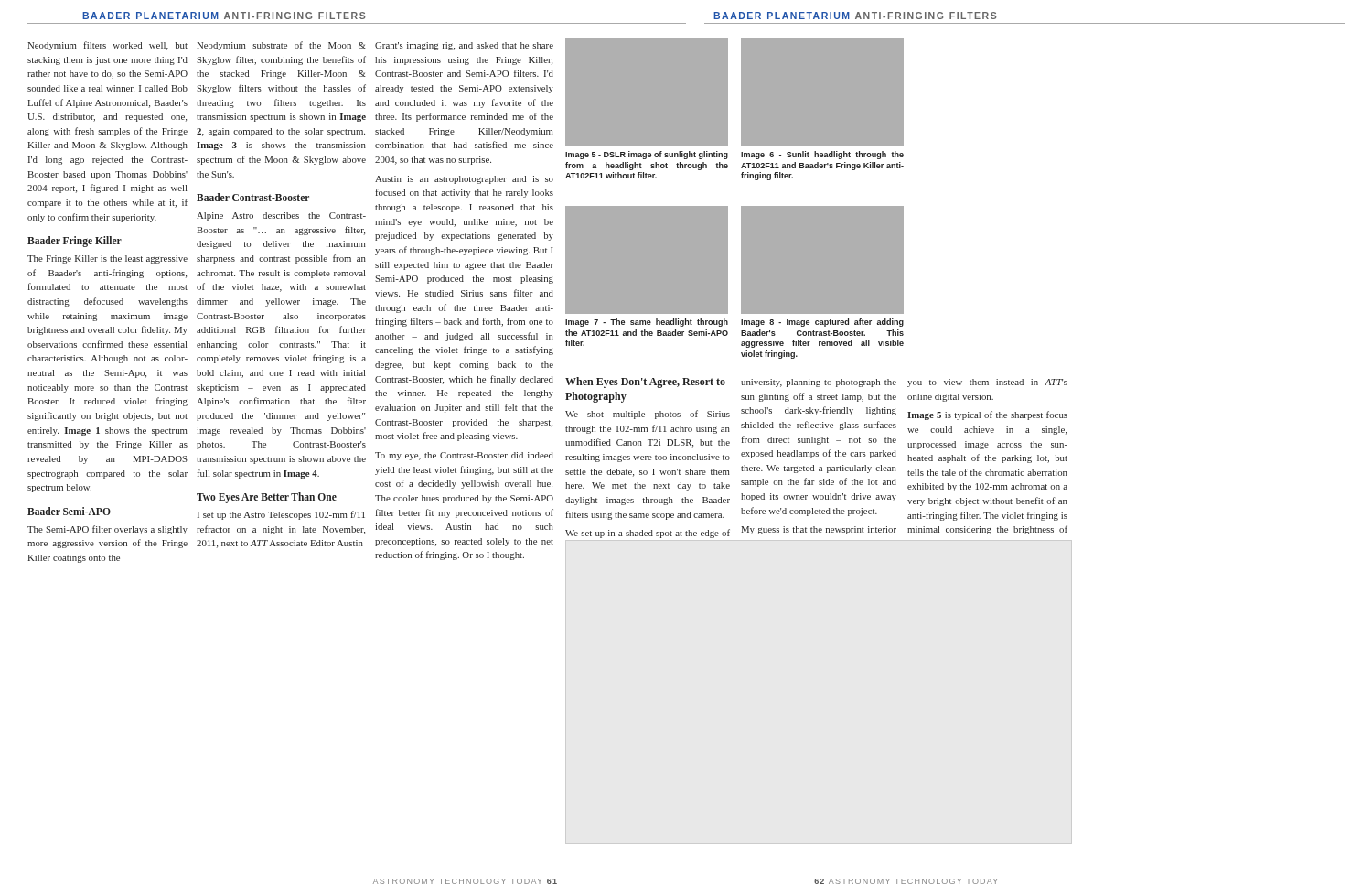1372x895 pixels.
Task: Select the block starting "Two Eyes Are"
Action: click(x=267, y=497)
